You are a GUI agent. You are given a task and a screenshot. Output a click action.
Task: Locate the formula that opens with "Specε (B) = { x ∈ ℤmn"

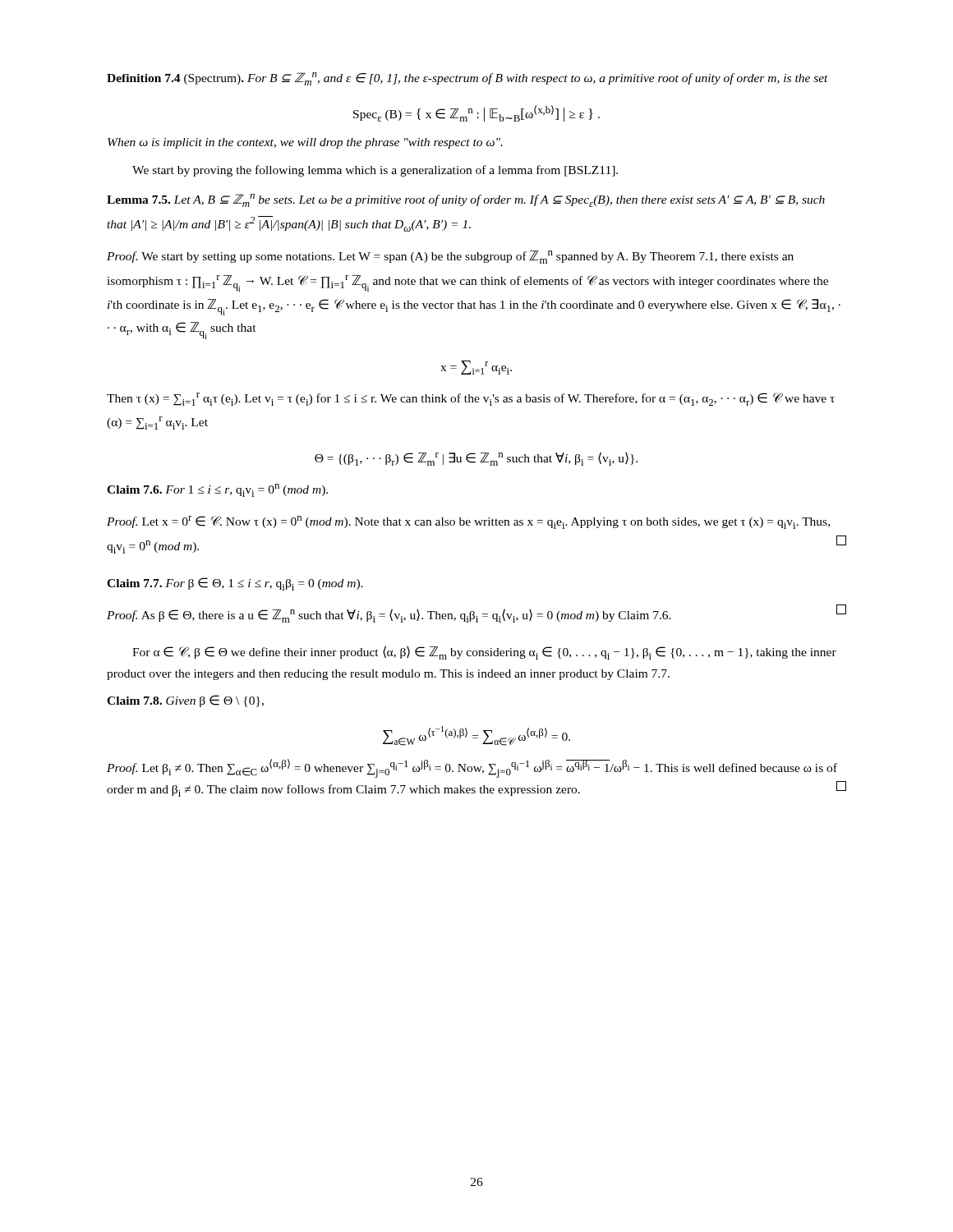coord(476,114)
